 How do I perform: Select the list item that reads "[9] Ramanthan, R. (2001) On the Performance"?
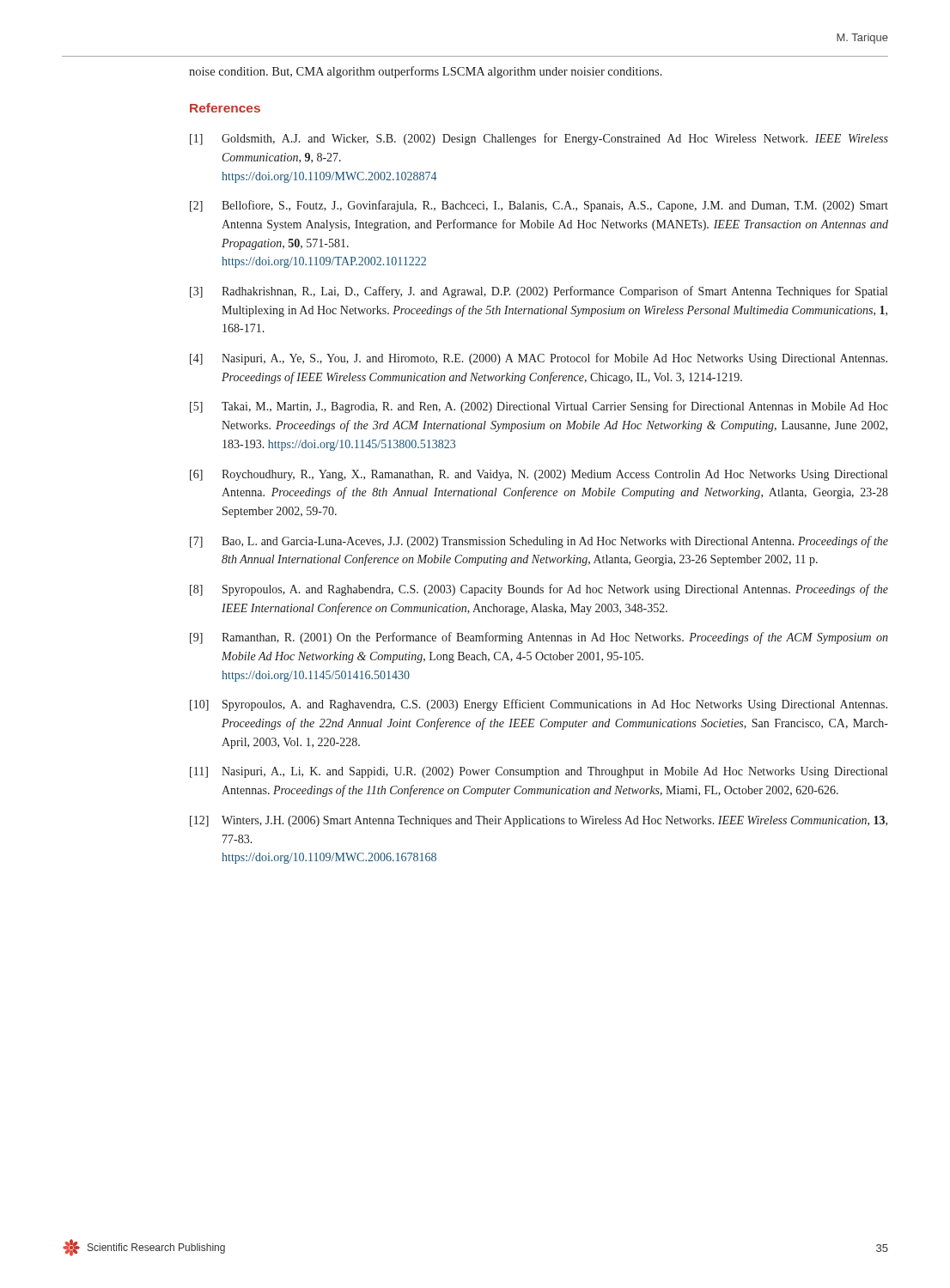[539, 657]
